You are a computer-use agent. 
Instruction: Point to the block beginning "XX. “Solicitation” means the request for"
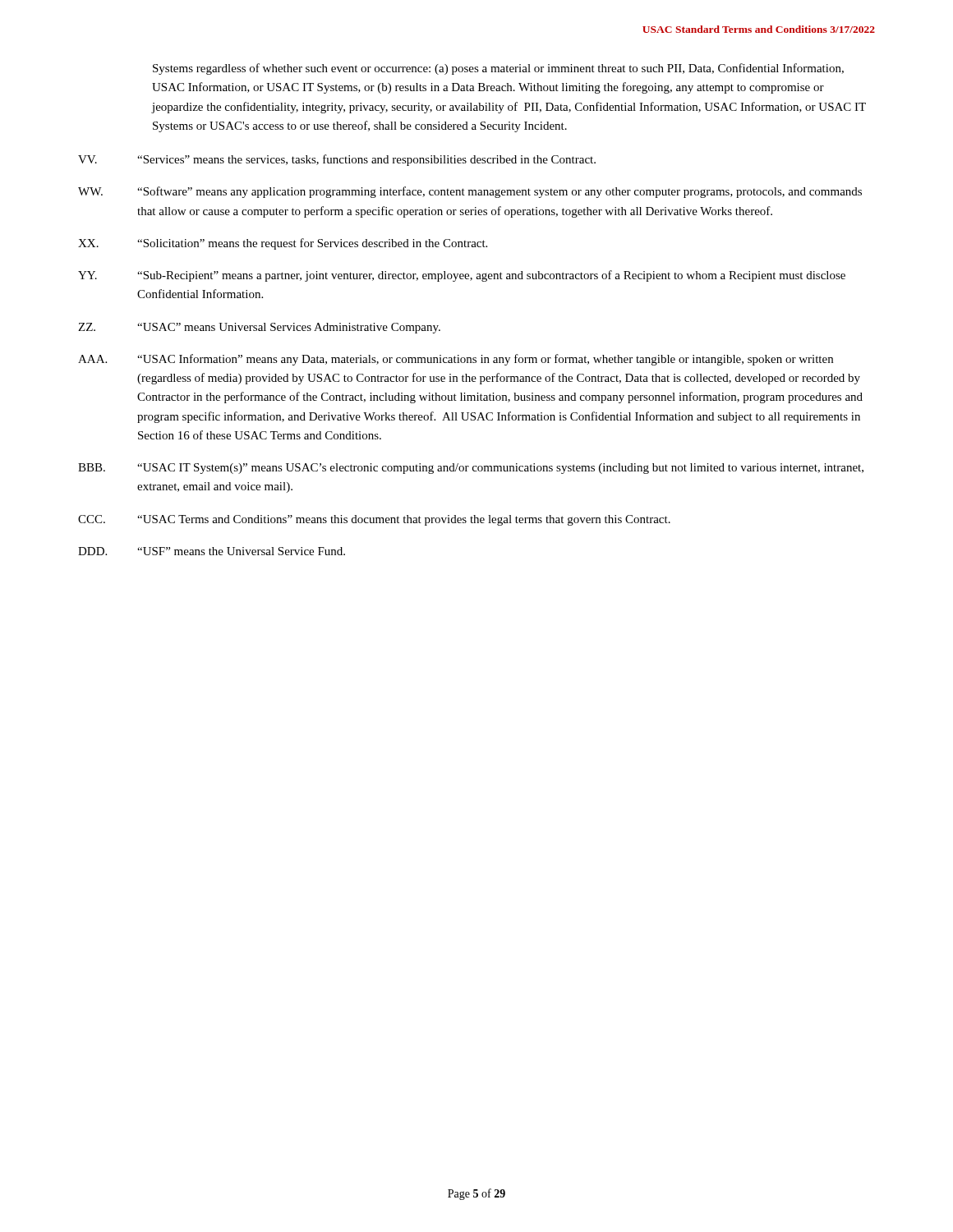click(476, 243)
